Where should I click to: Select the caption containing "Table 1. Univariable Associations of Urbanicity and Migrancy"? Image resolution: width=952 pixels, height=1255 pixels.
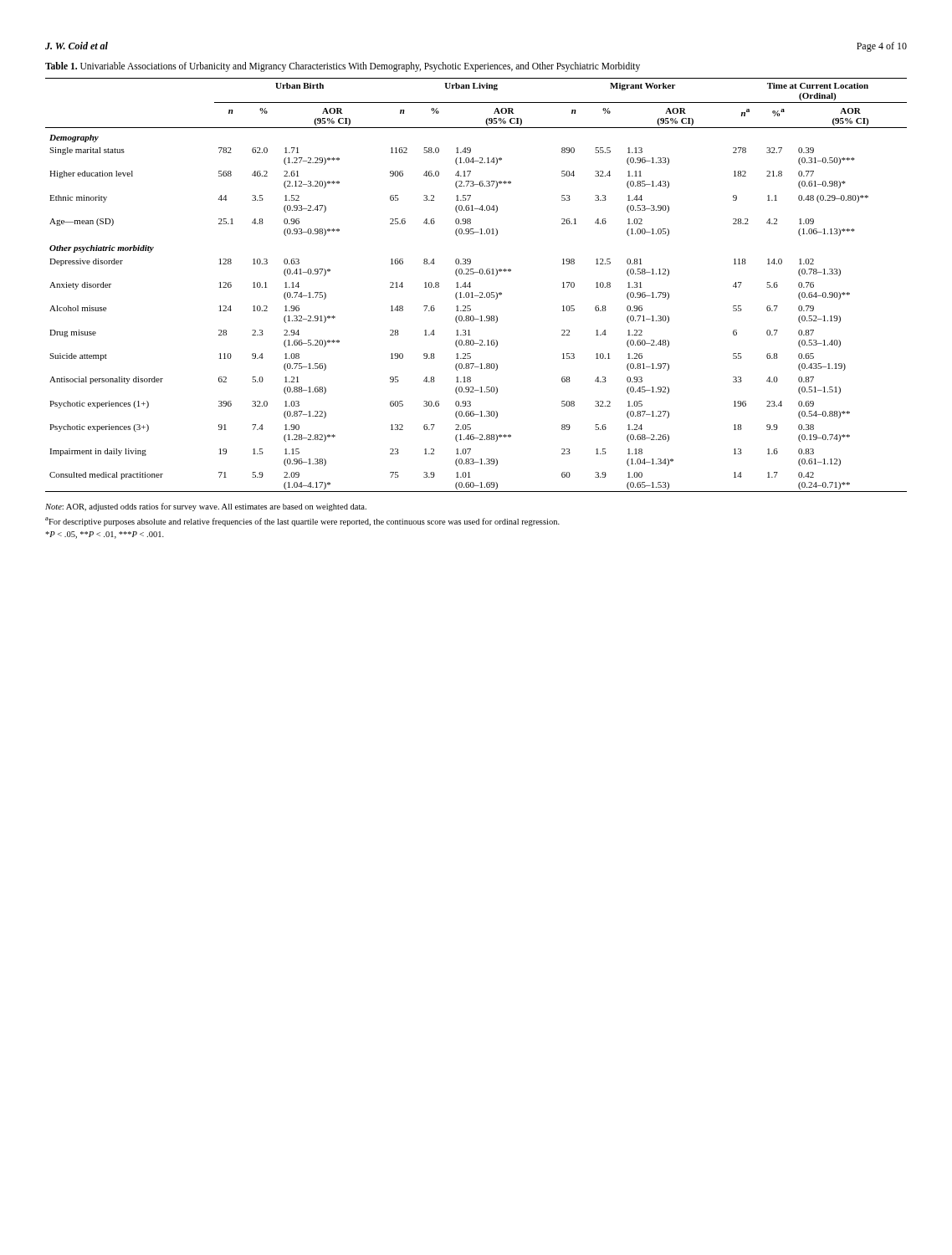[343, 66]
